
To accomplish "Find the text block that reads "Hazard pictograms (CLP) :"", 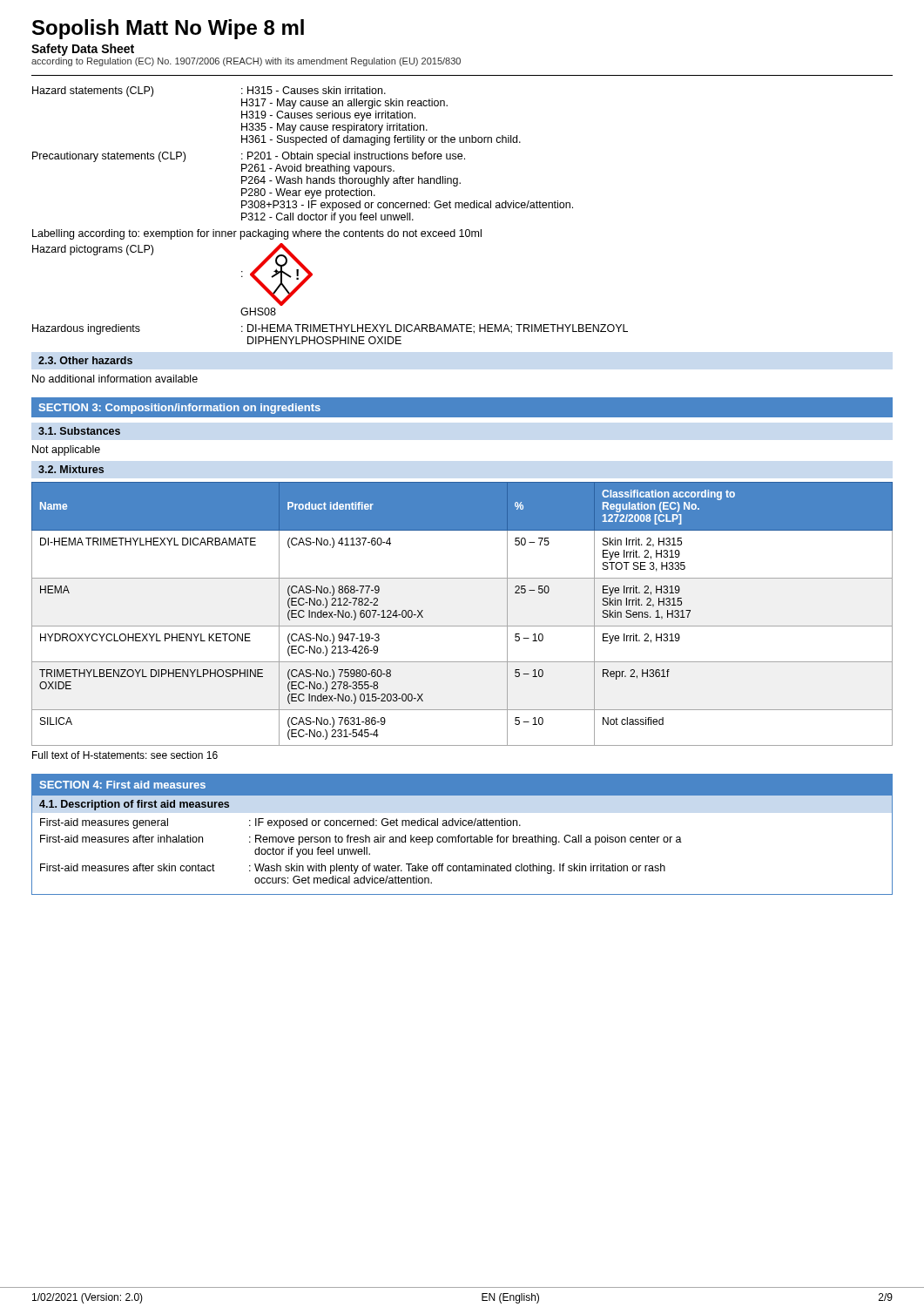I will coord(94,255).
